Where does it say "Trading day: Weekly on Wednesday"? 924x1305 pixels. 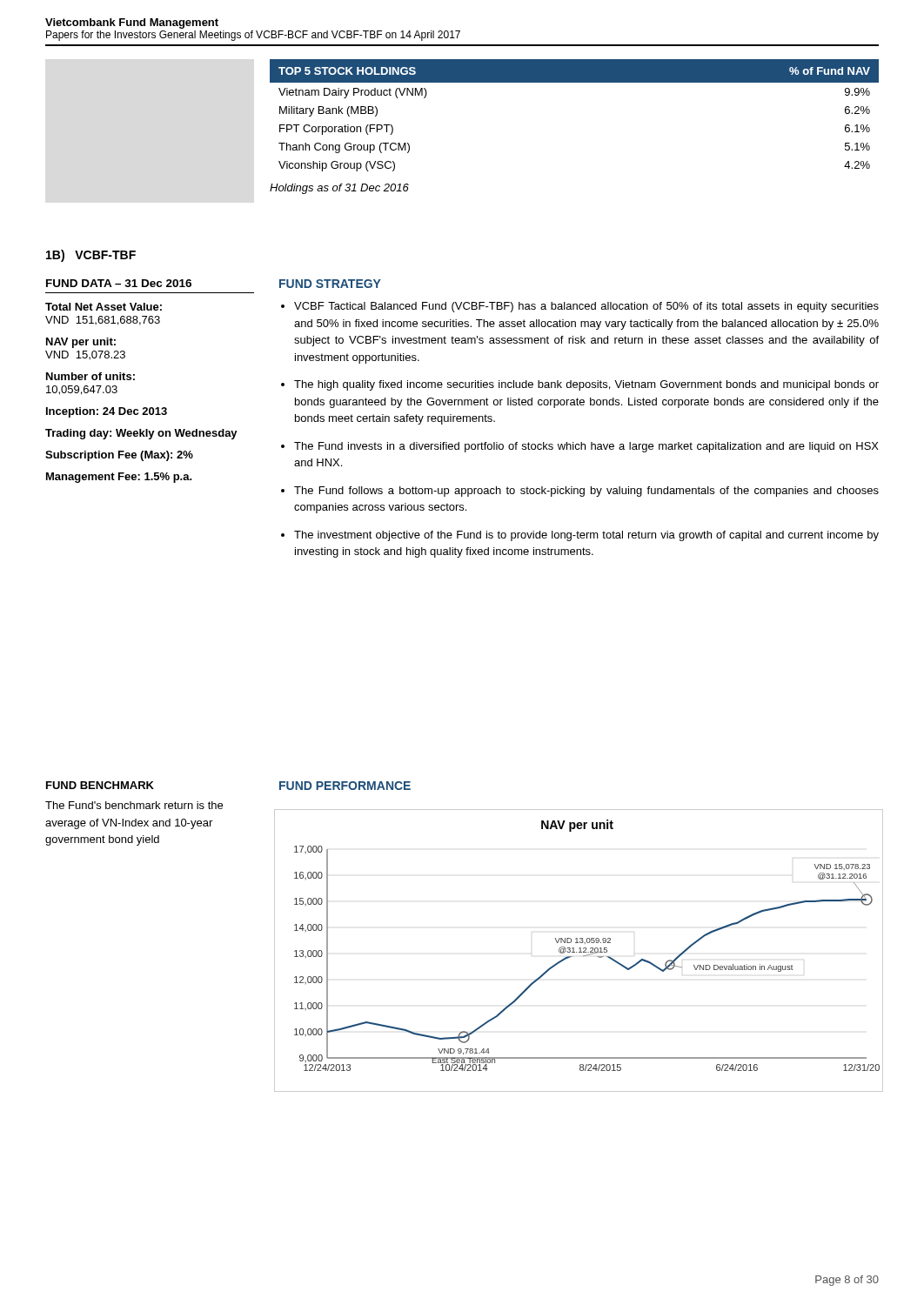tap(150, 433)
